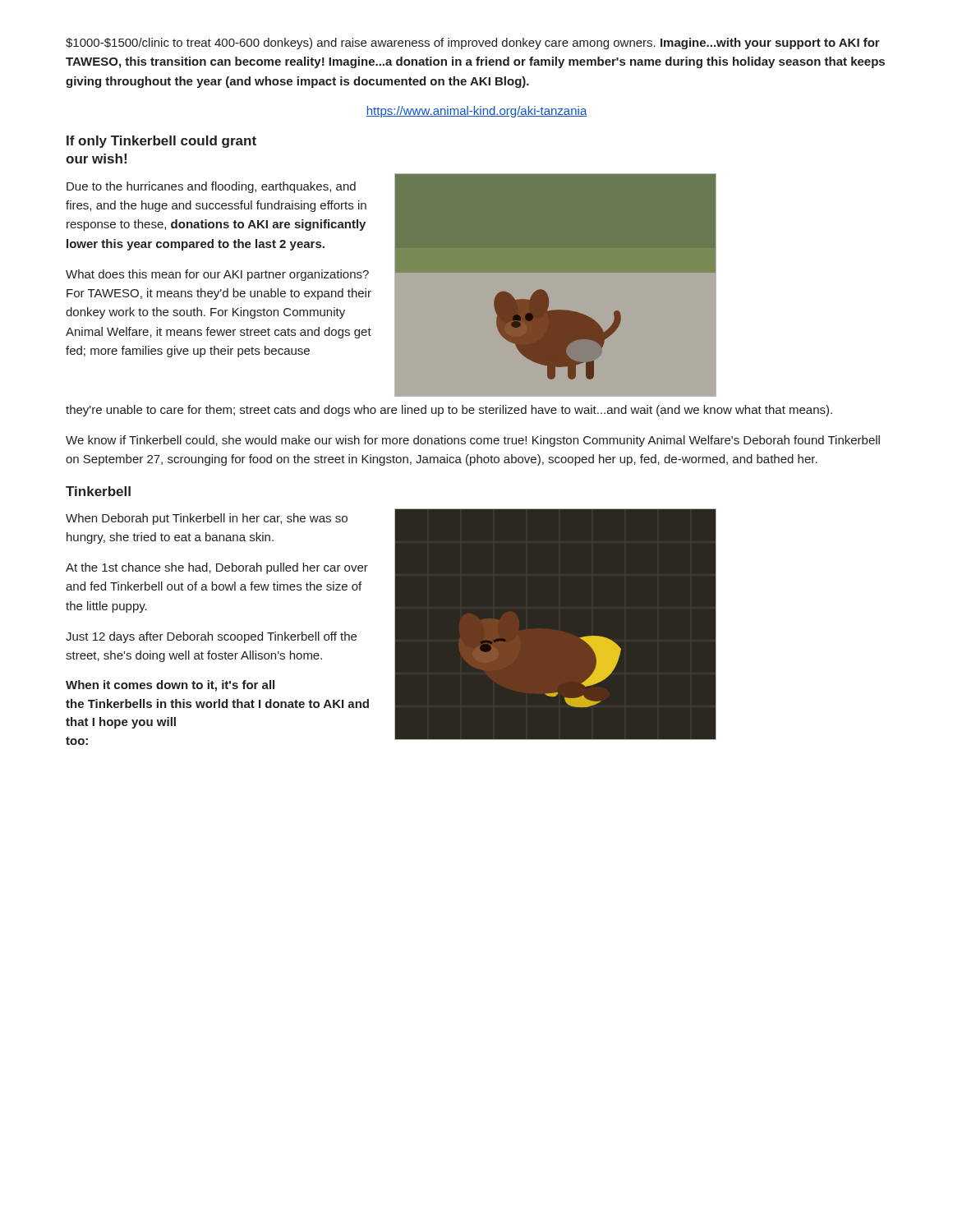Locate the text block with the text "What does this mean for our AKI partner"
953x1232 pixels.
point(219,312)
